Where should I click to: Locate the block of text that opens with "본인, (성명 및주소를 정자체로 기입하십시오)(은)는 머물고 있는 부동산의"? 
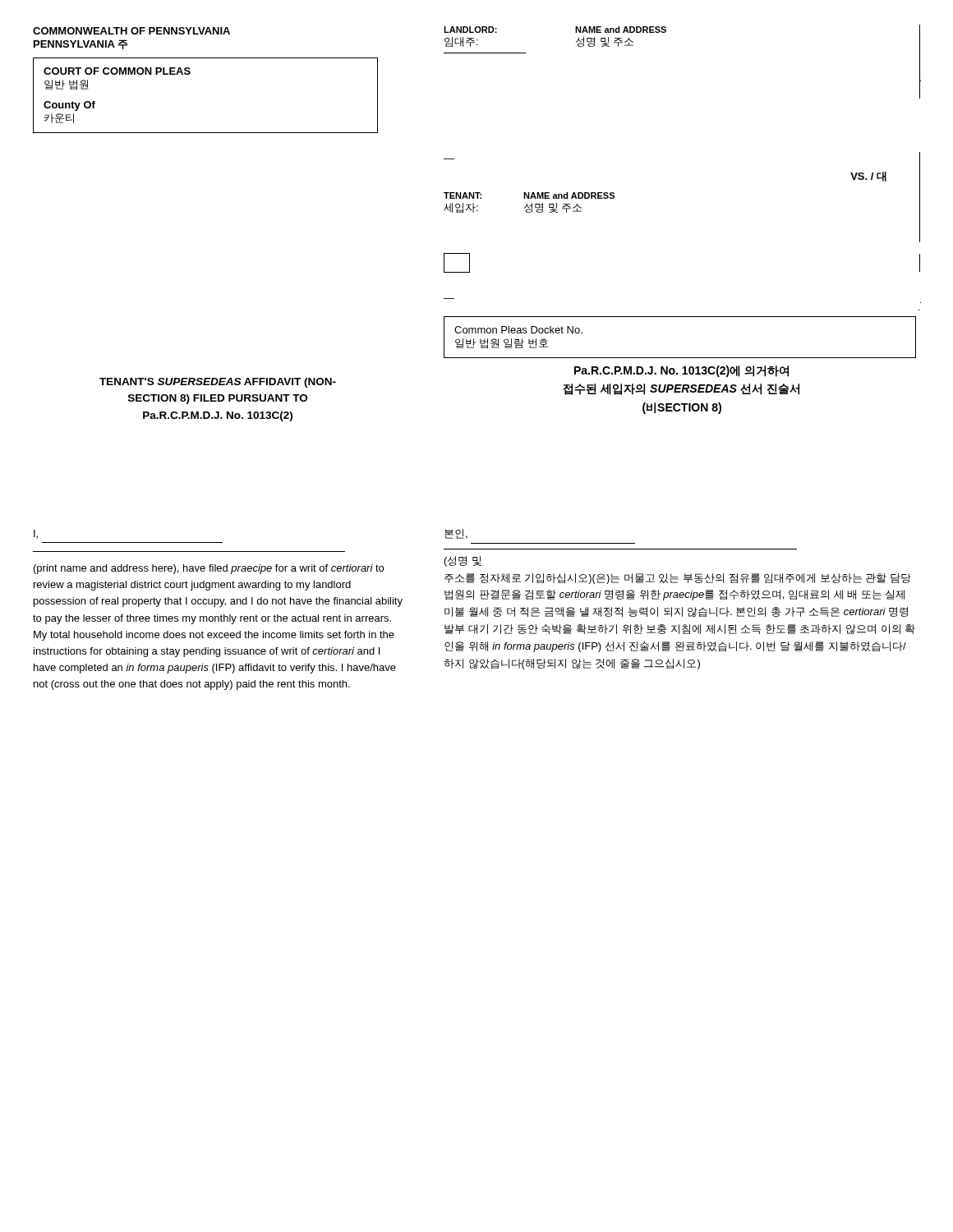(x=680, y=599)
